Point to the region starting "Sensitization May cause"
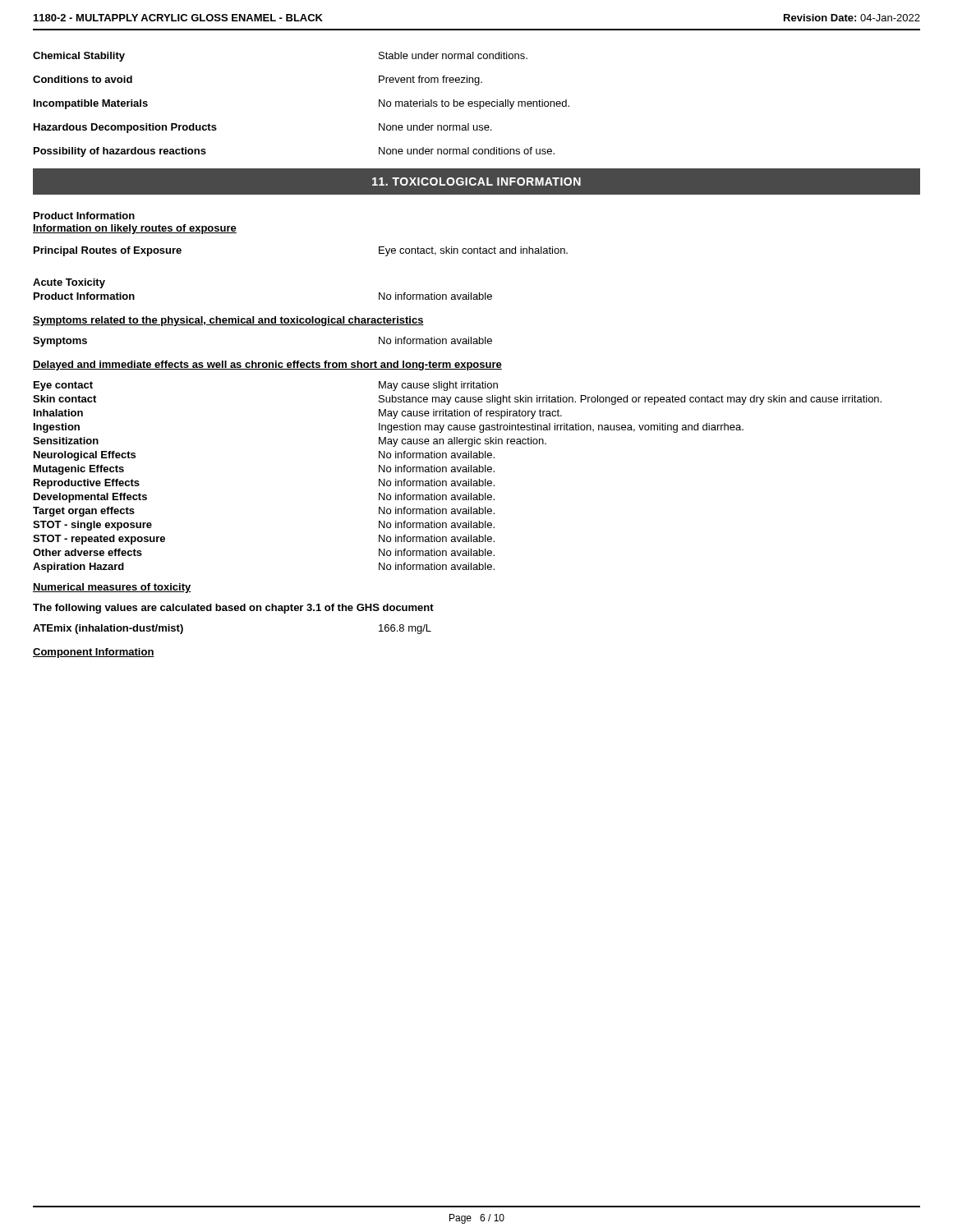953x1232 pixels. click(x=476, y=441)
